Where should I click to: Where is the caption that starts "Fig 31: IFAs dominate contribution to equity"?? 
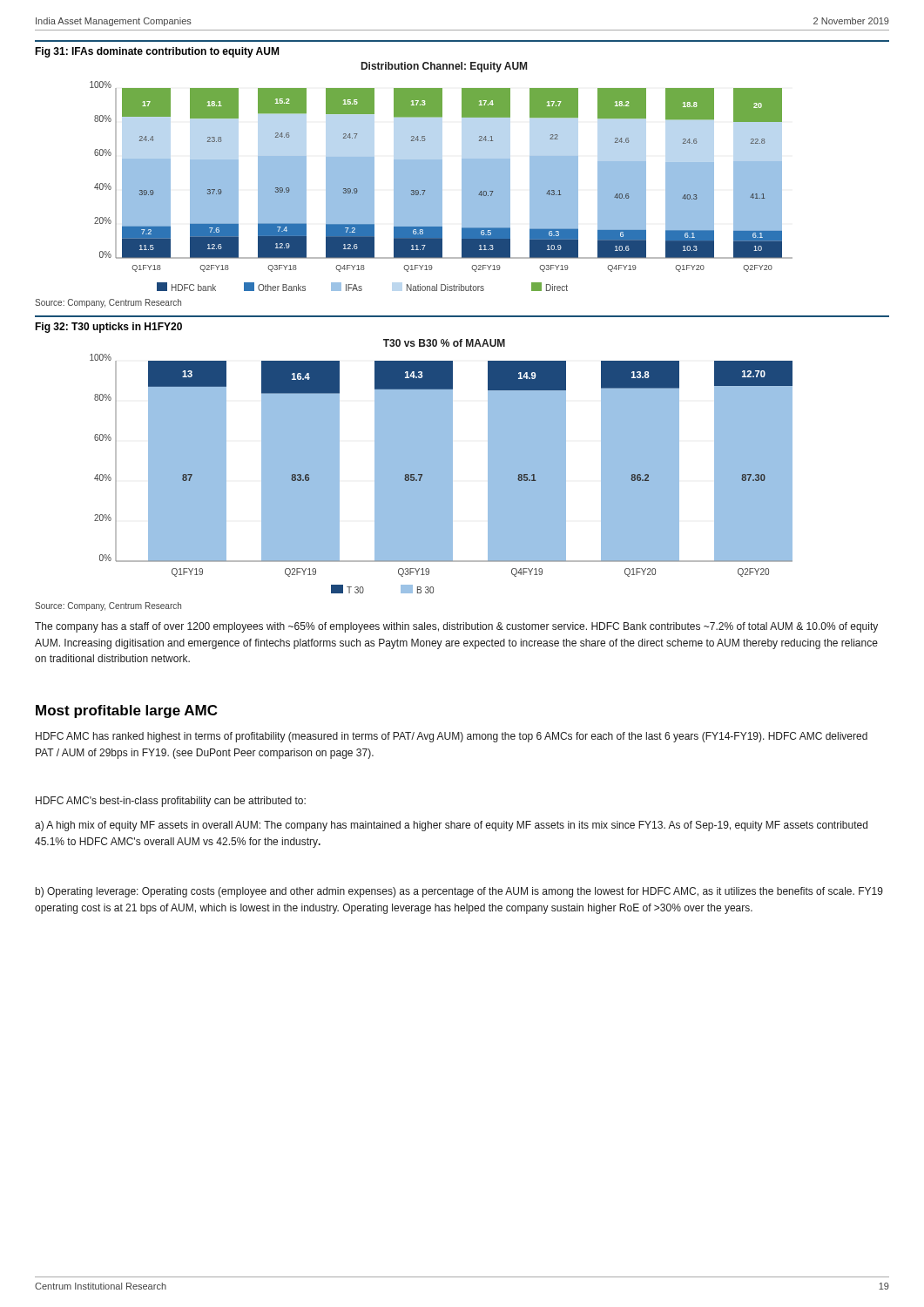[157, 51]
